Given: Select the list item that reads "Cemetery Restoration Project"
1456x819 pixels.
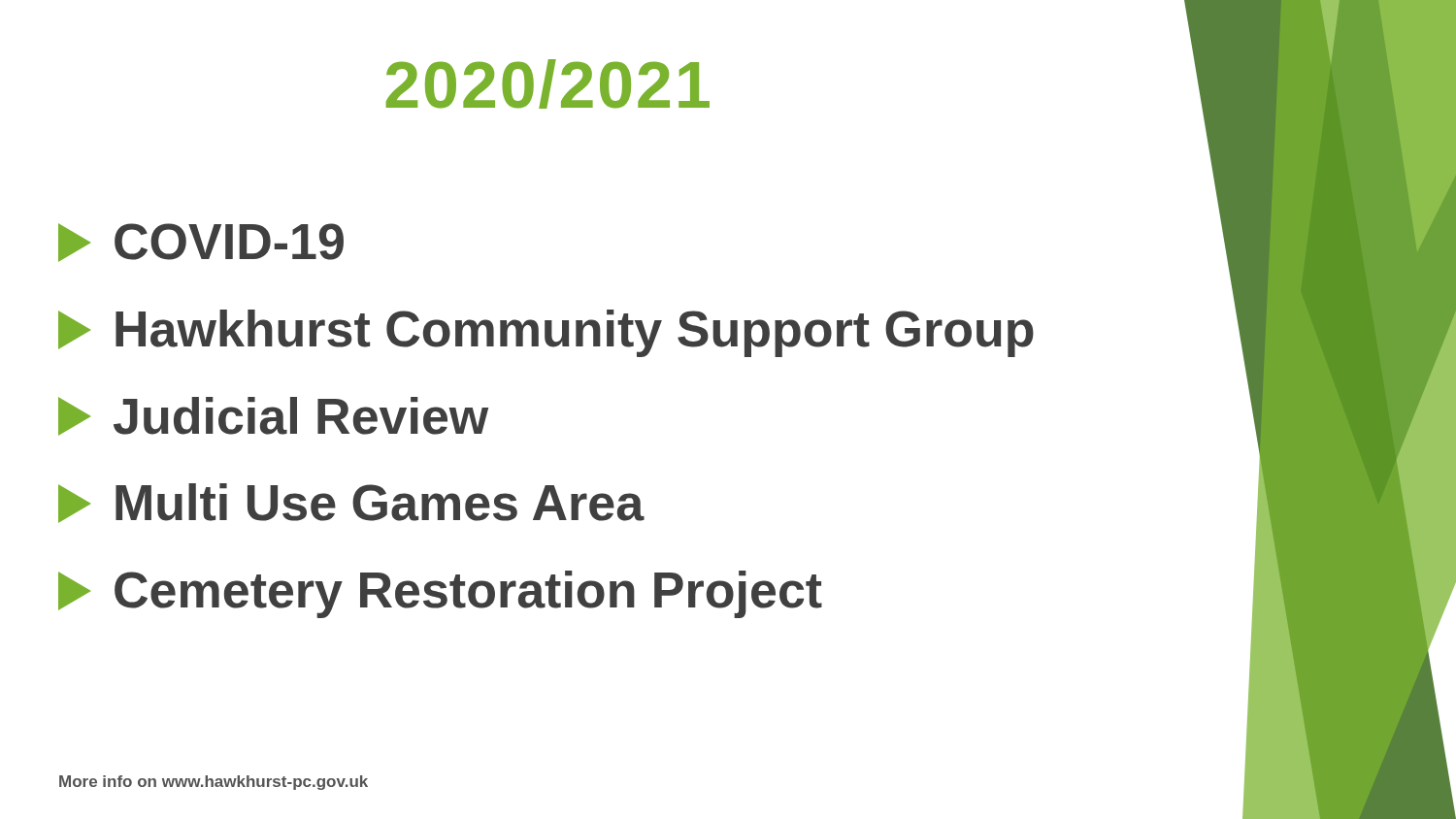Looking at the screenshot, I should coord(440,591).
